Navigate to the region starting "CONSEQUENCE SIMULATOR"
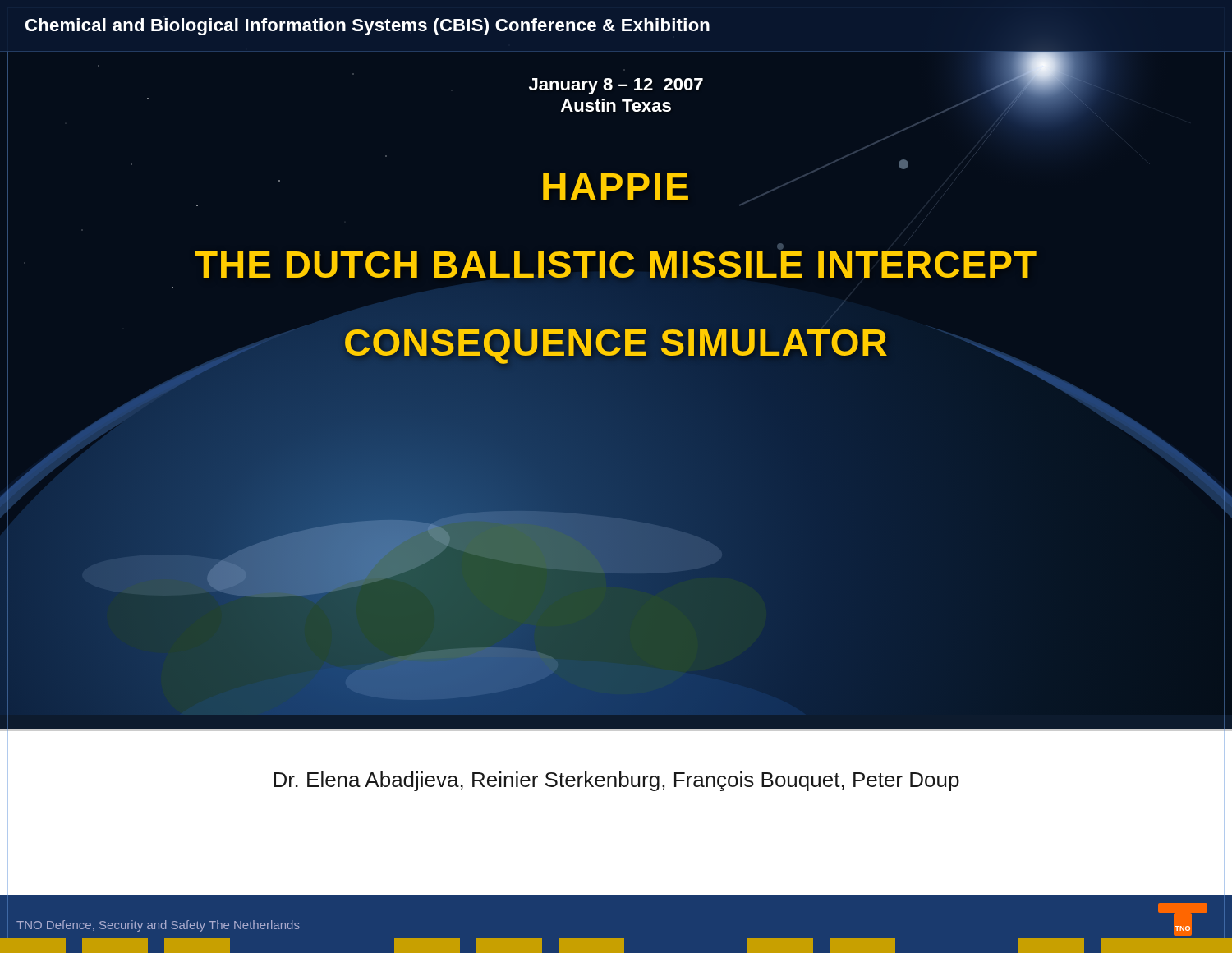The width and height of the screenshot is (1232, 953). coord(616,343)
